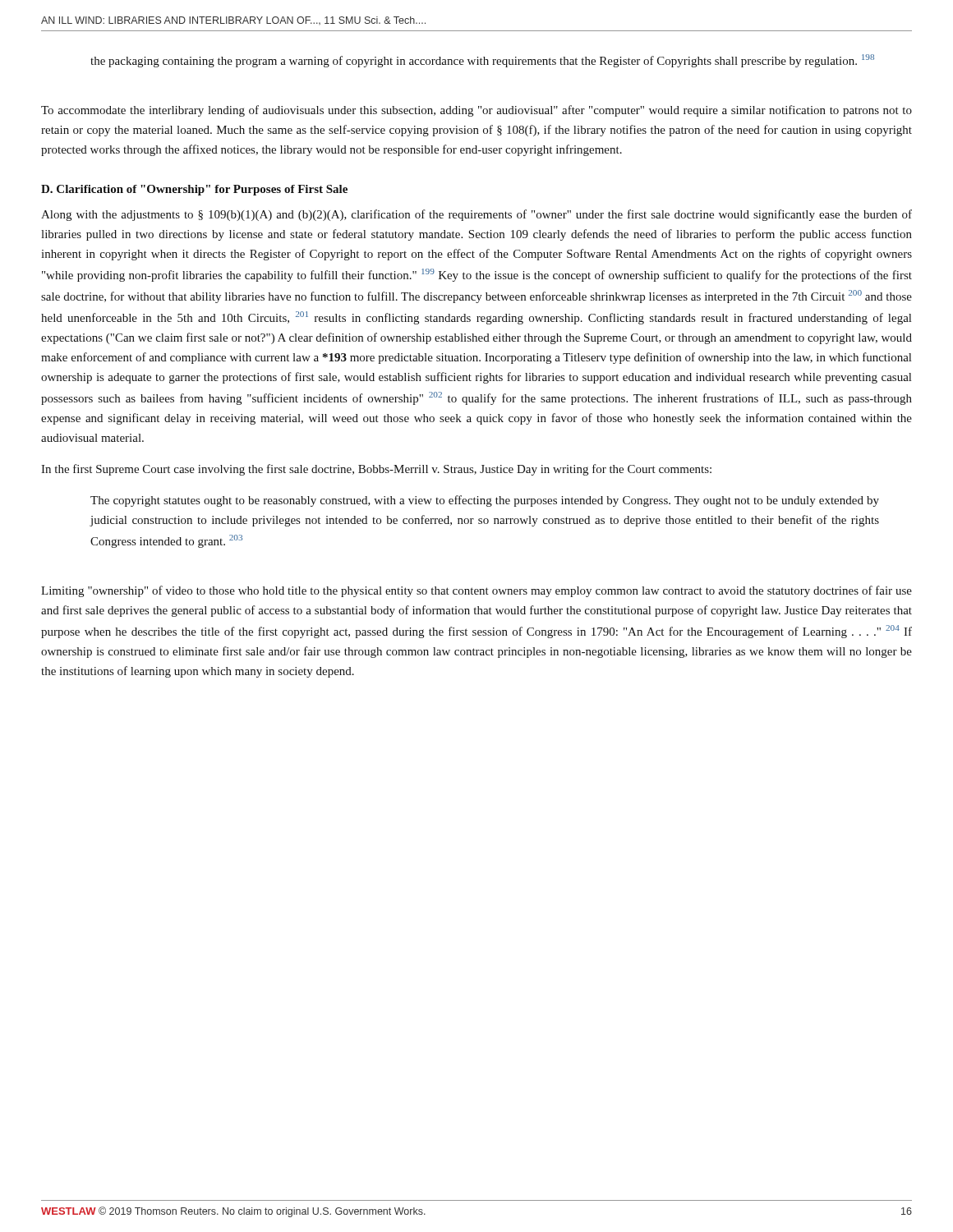Click on the text block that reads "Limiting "ownership" of video"
The image size is (953, 1232).
(476, 631)
